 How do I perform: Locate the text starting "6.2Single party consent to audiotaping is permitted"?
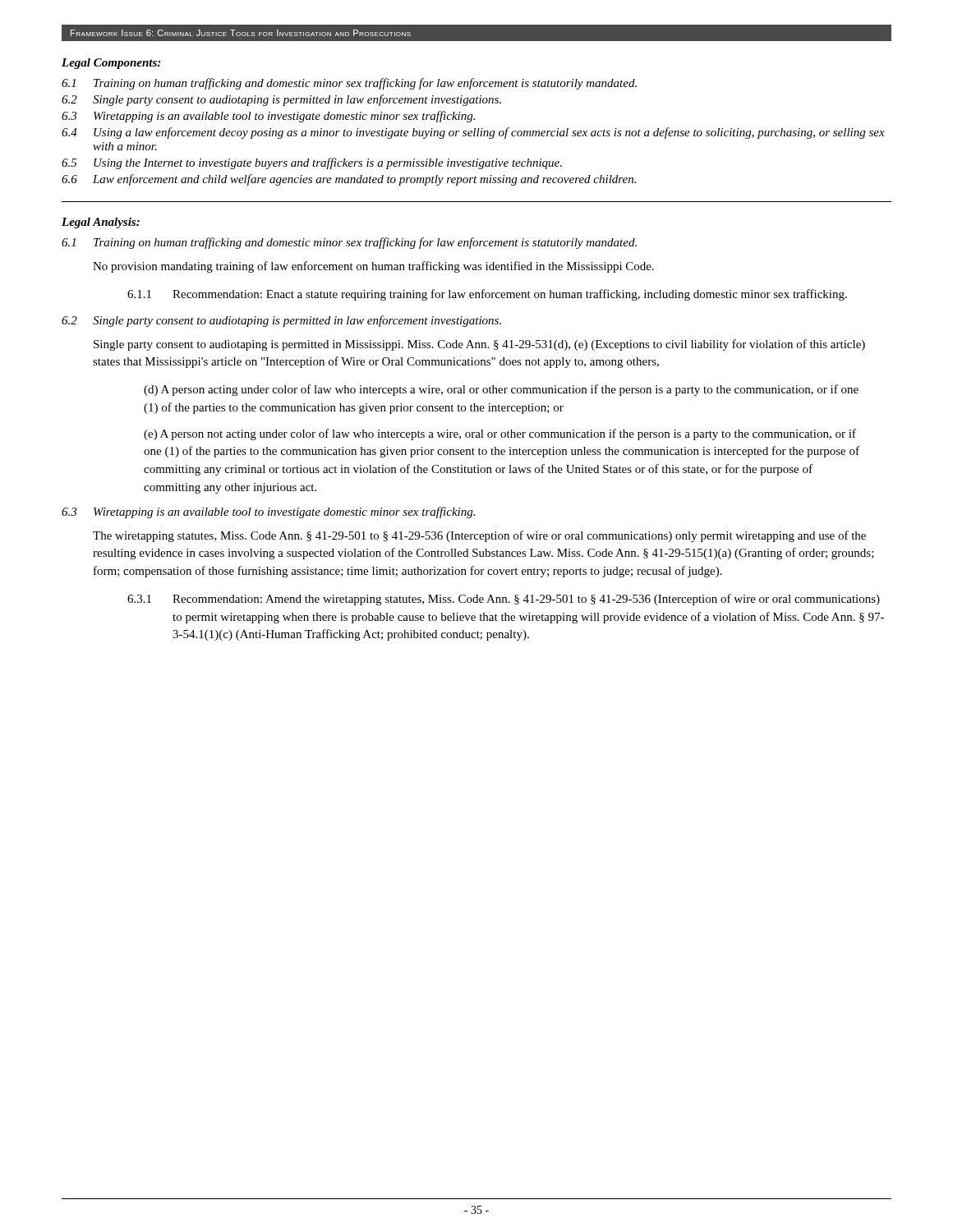tap(476, 100)
